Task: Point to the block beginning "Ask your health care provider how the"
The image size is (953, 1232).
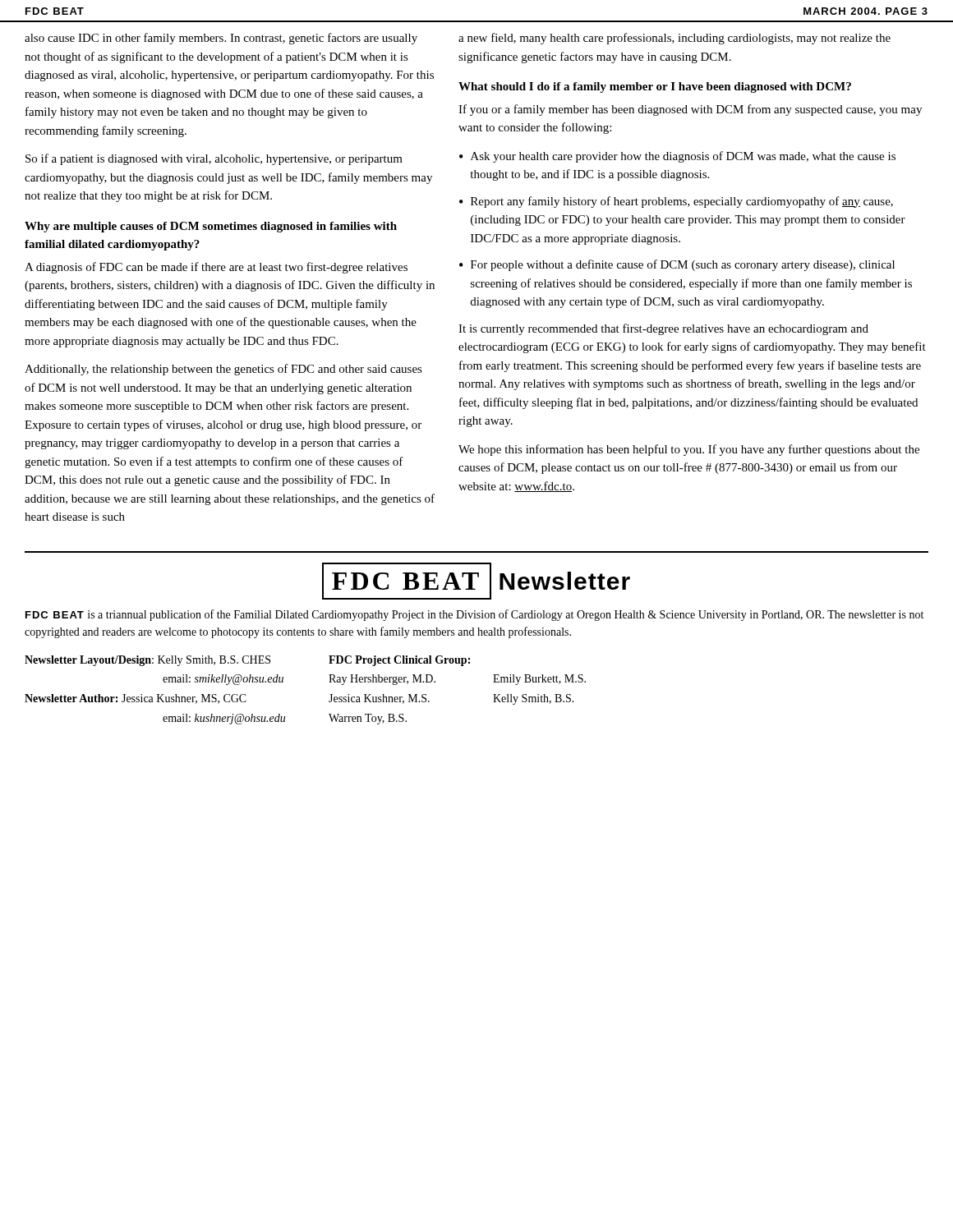Action: click(699, 165)
